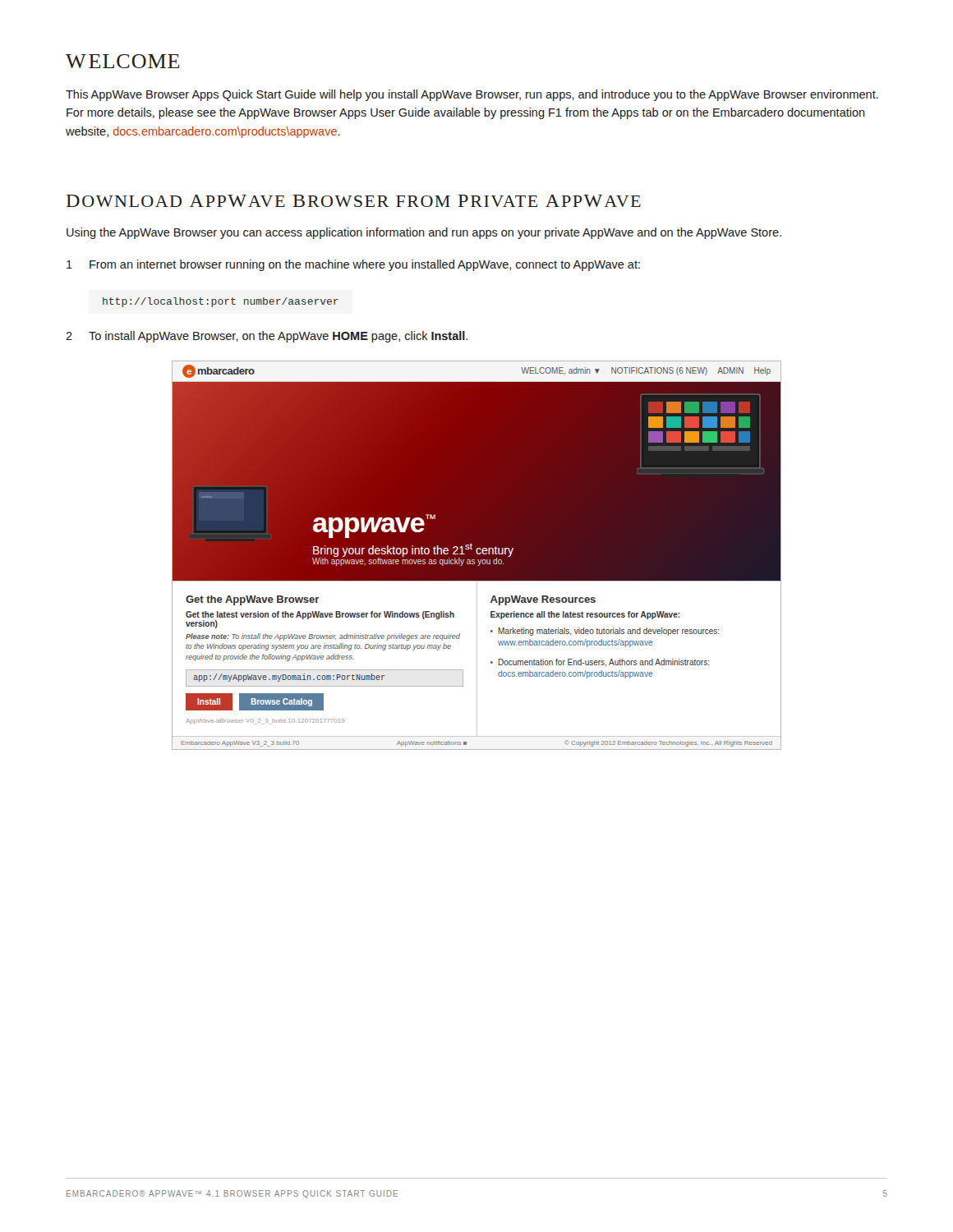Select the list item with the text "1 From an internet browser running on the"

coord(476,265)
